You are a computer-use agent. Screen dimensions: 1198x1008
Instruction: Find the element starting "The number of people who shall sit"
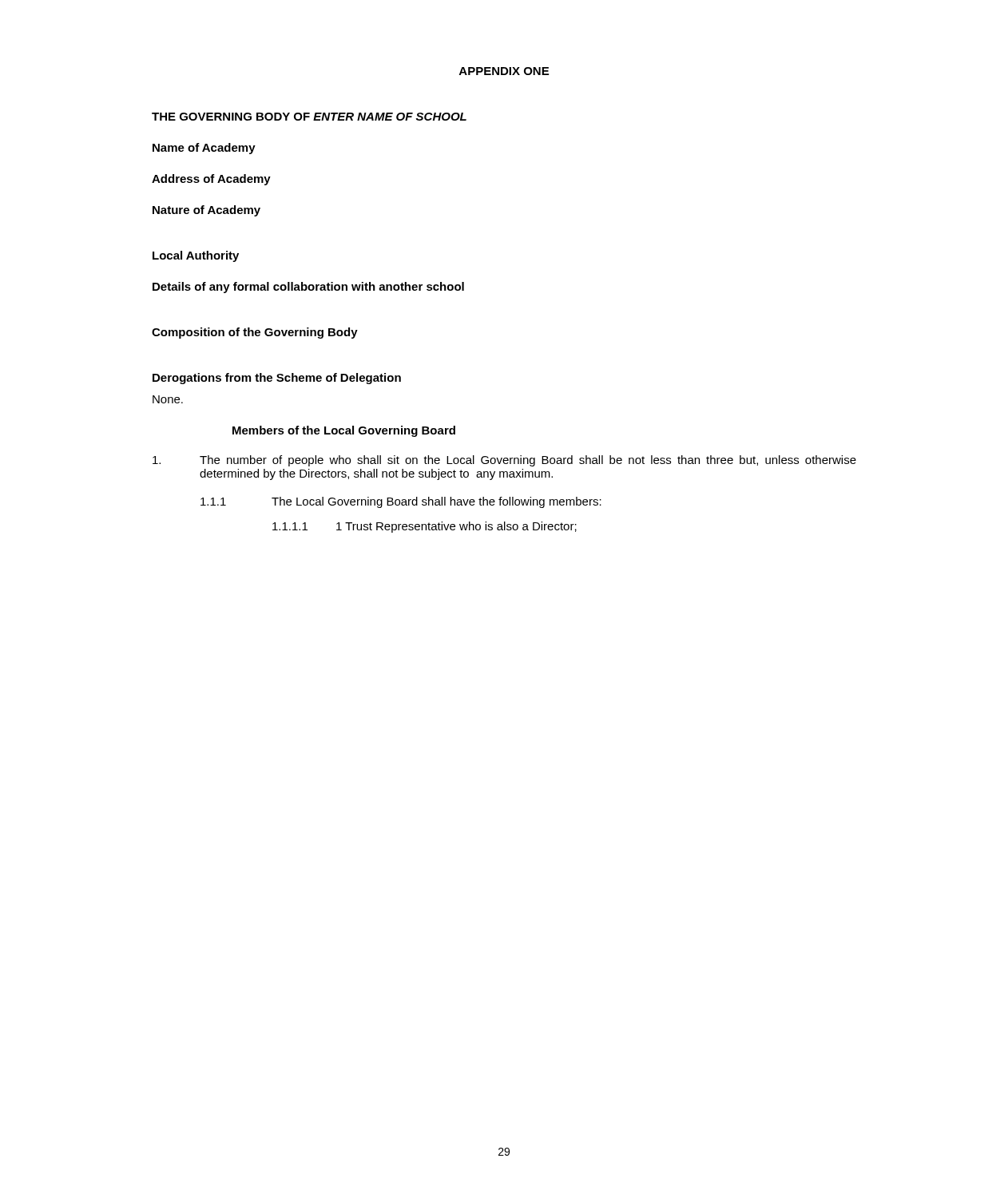point(504,466)
